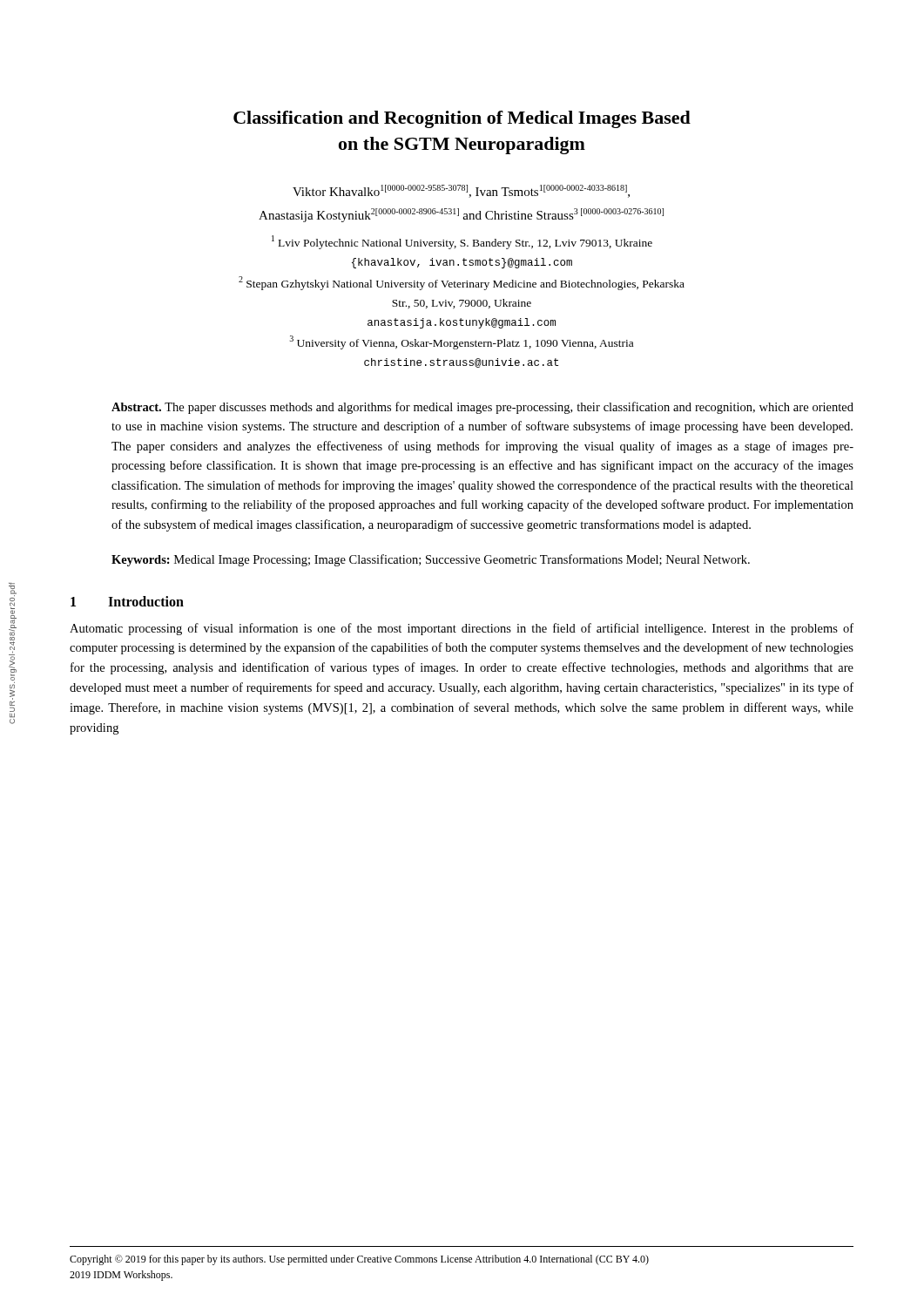This screenshot has height=1307, width=924.
Task: Find the block starting "Automatic processing of visual information is one"
Action: click(x=462, y=678)
